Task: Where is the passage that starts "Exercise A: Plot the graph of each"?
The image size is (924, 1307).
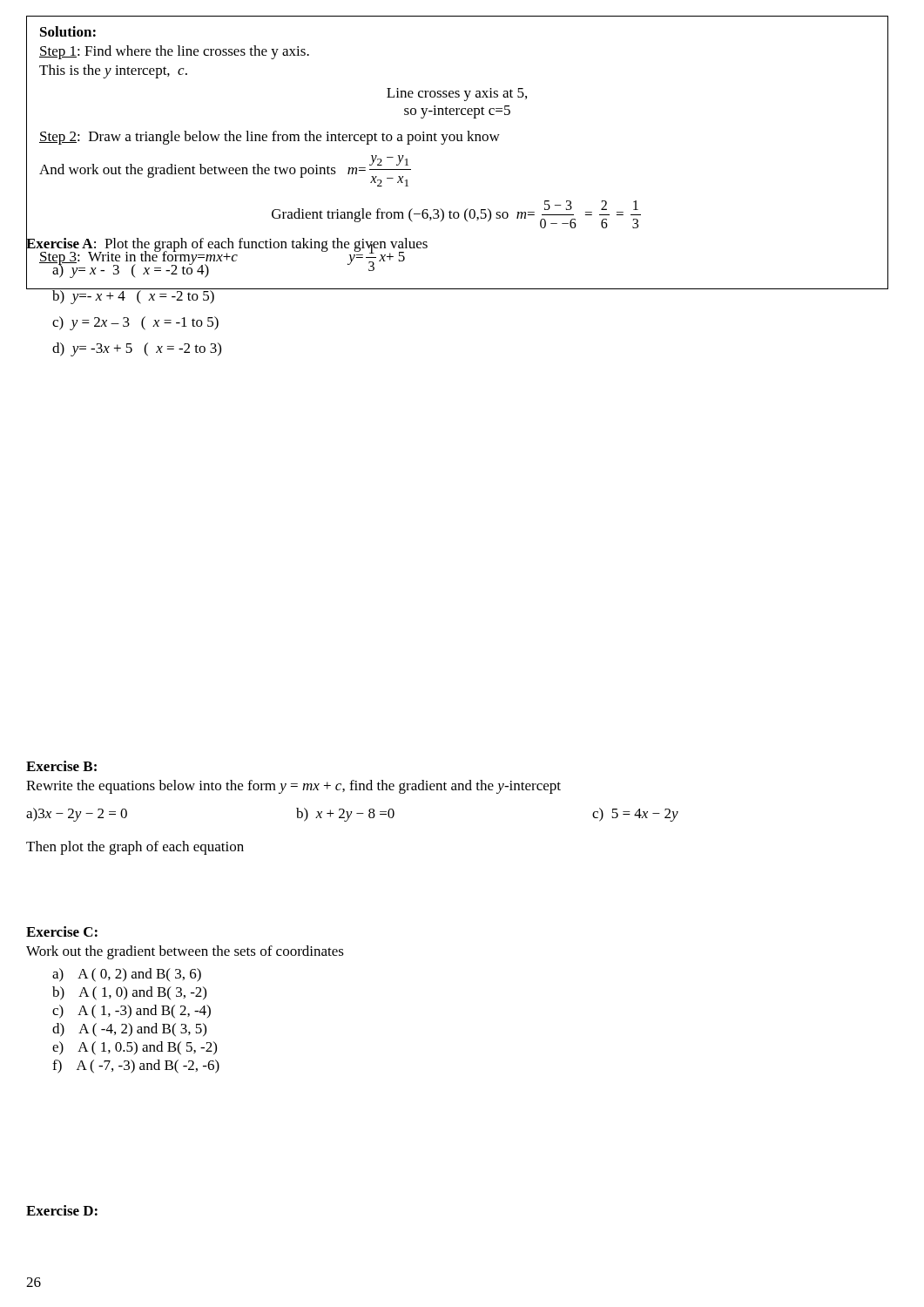Action: 227,244
